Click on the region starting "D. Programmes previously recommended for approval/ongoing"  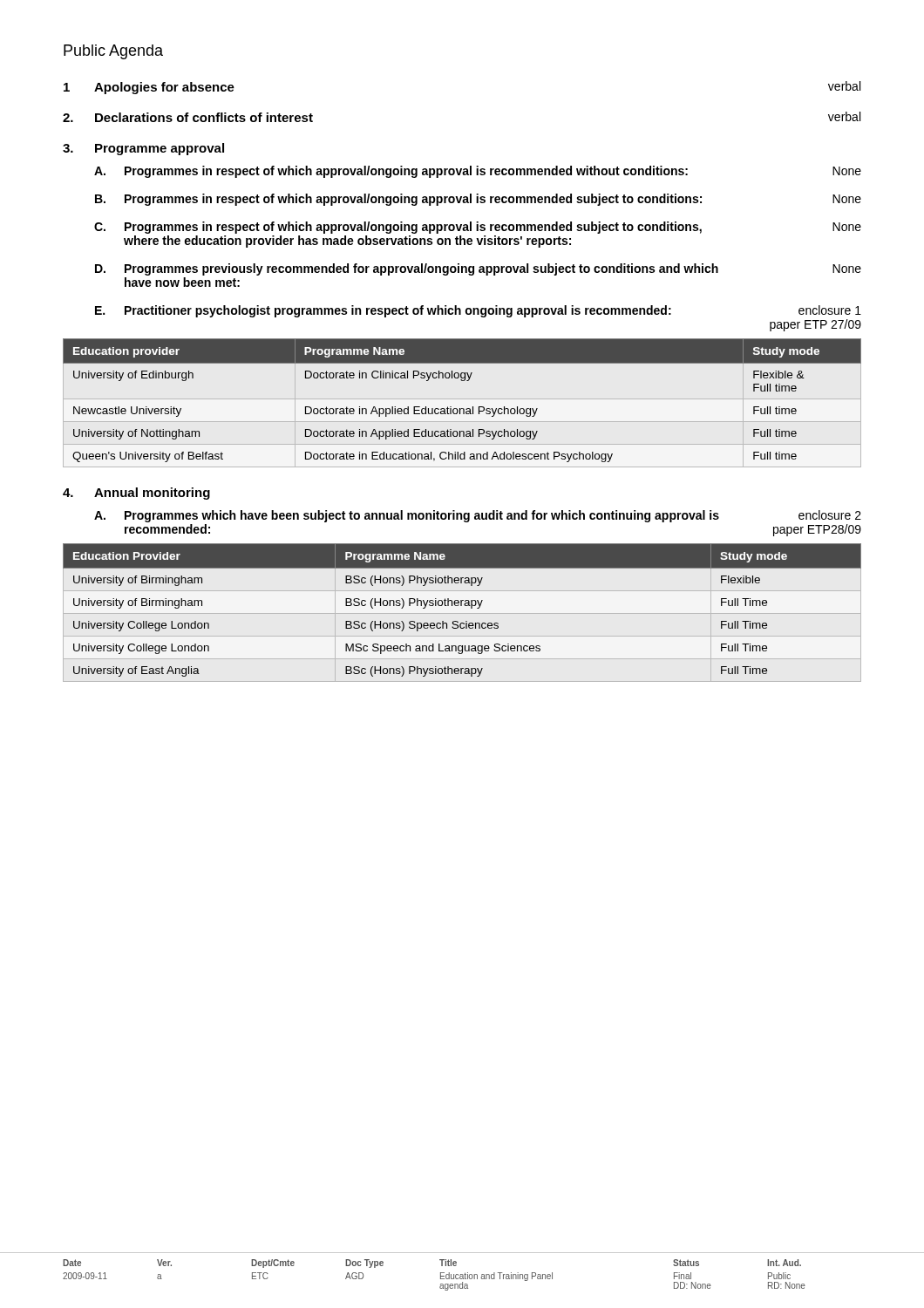pos(478,276)
